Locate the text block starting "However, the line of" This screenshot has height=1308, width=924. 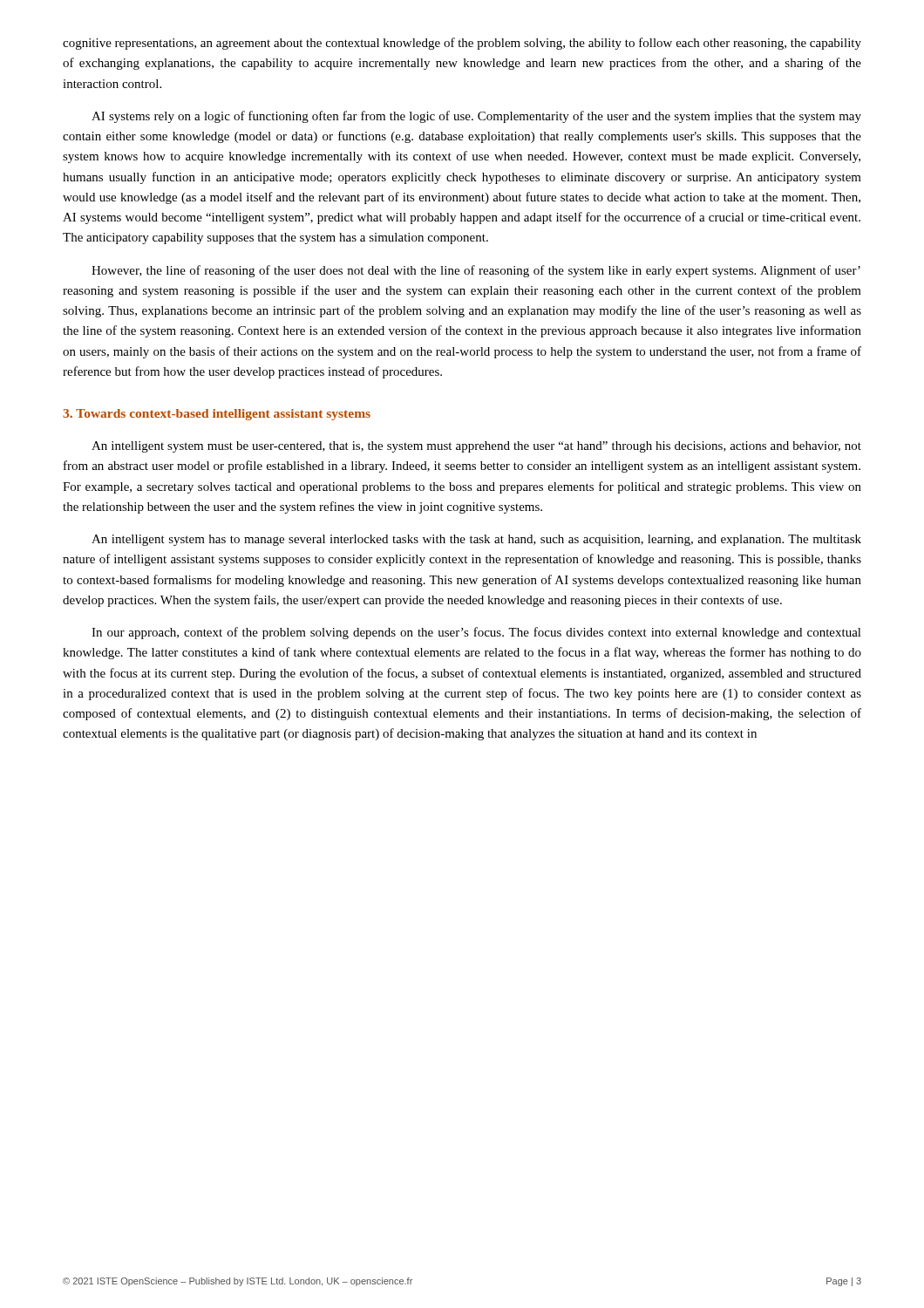(x=462, y=321)
